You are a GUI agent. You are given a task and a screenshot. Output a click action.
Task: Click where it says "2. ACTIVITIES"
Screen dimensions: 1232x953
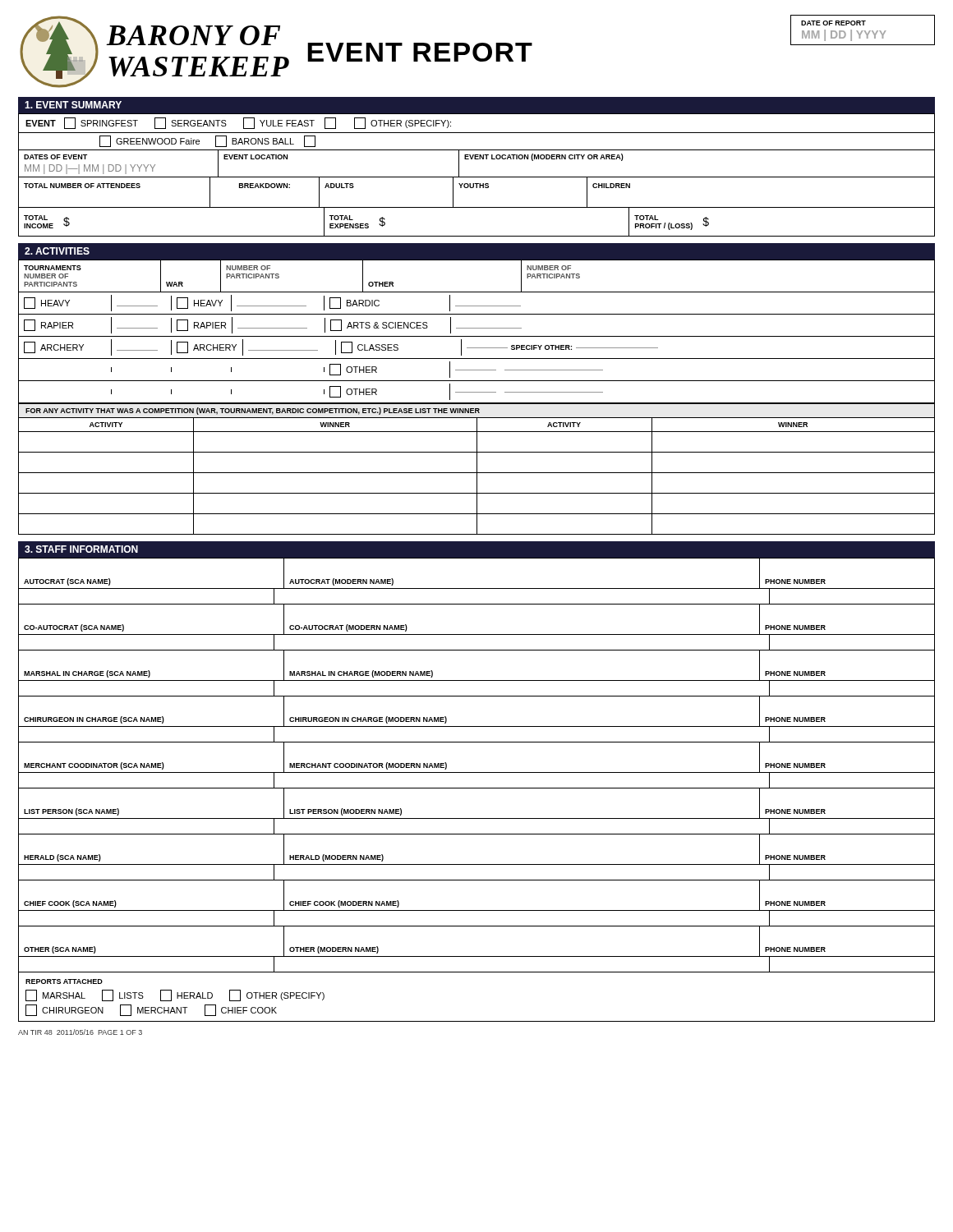click(57, 251)
